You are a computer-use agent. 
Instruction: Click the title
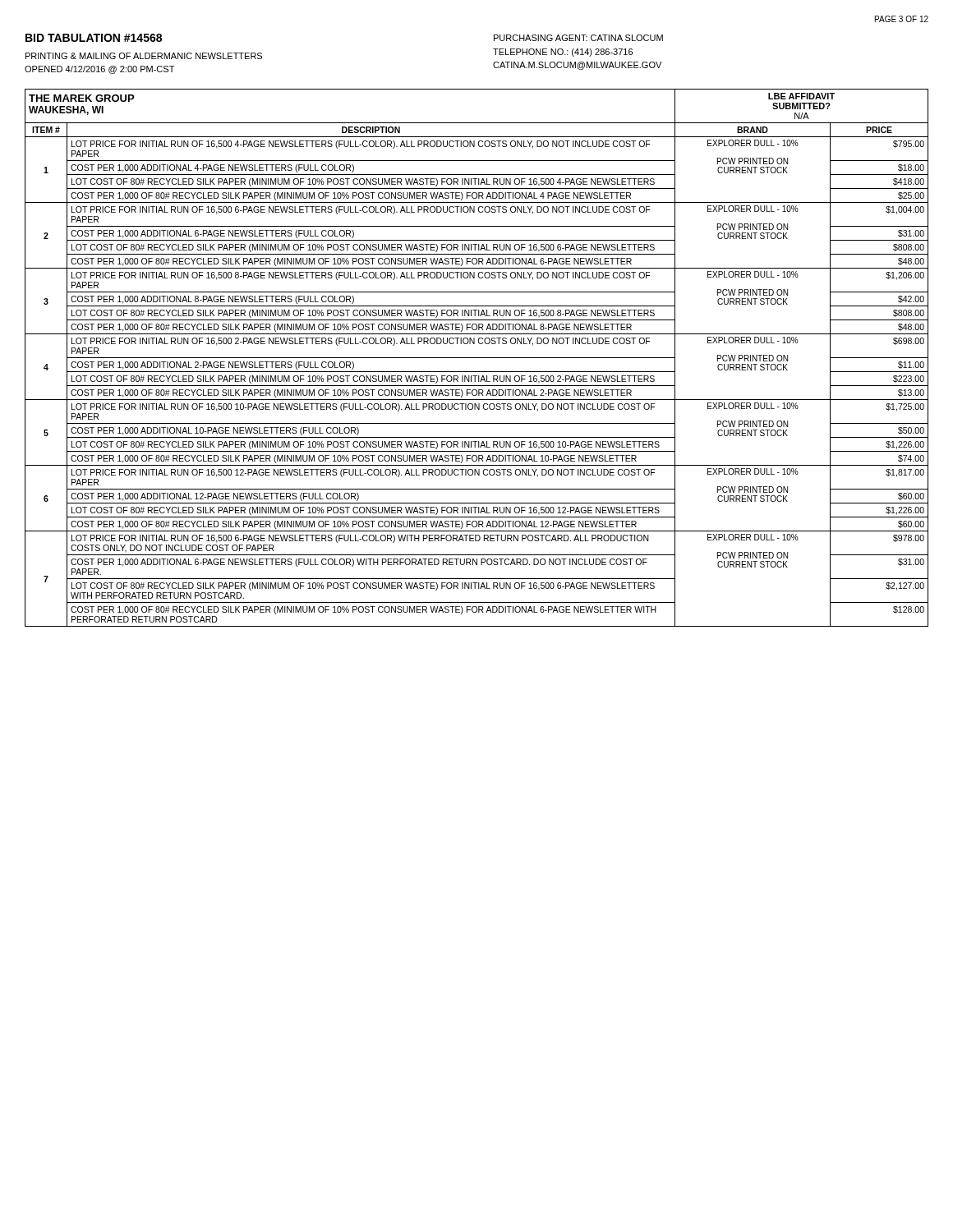coord(93,38)
